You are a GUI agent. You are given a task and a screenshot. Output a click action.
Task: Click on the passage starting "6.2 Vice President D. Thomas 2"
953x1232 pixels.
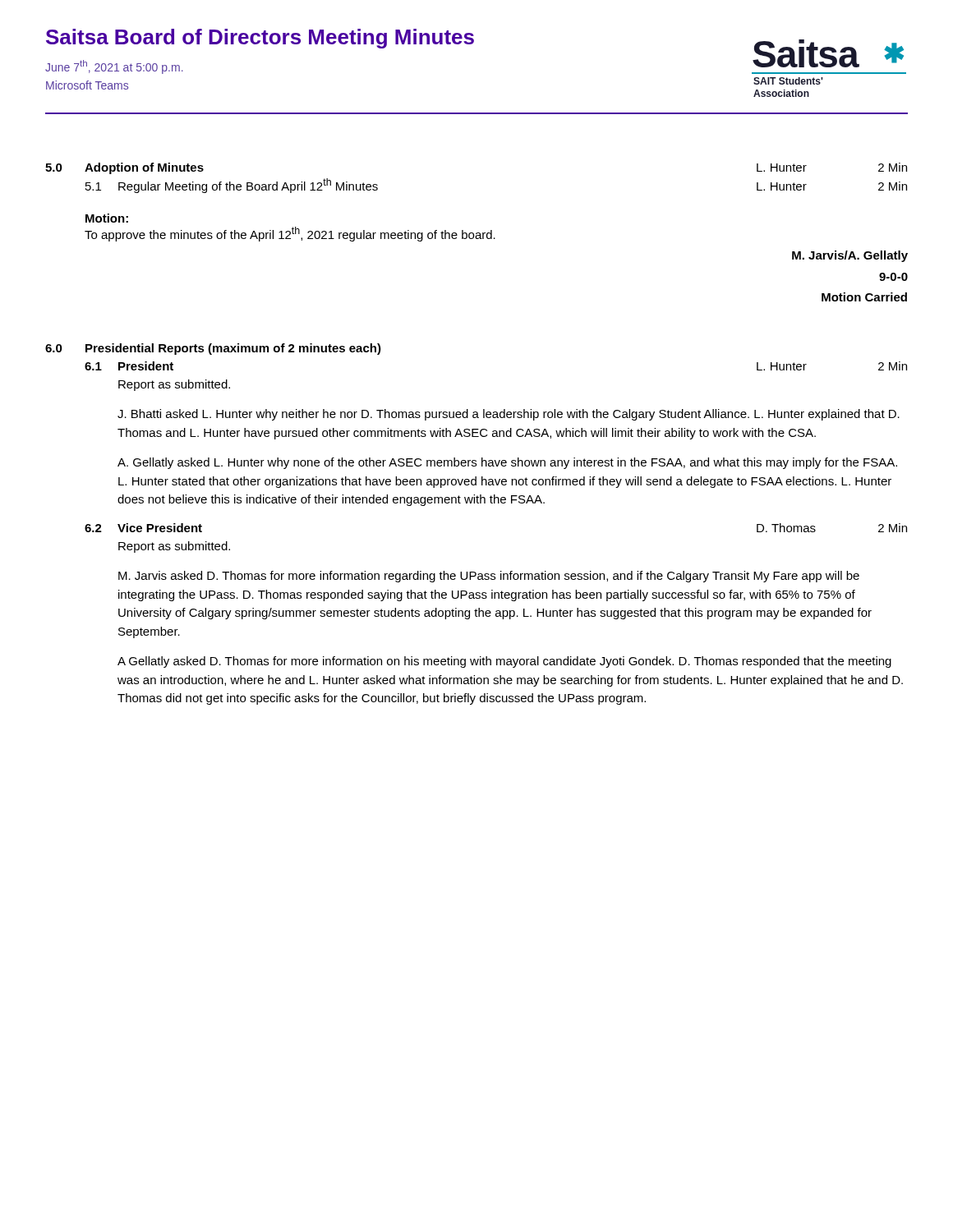click(160, 528)
